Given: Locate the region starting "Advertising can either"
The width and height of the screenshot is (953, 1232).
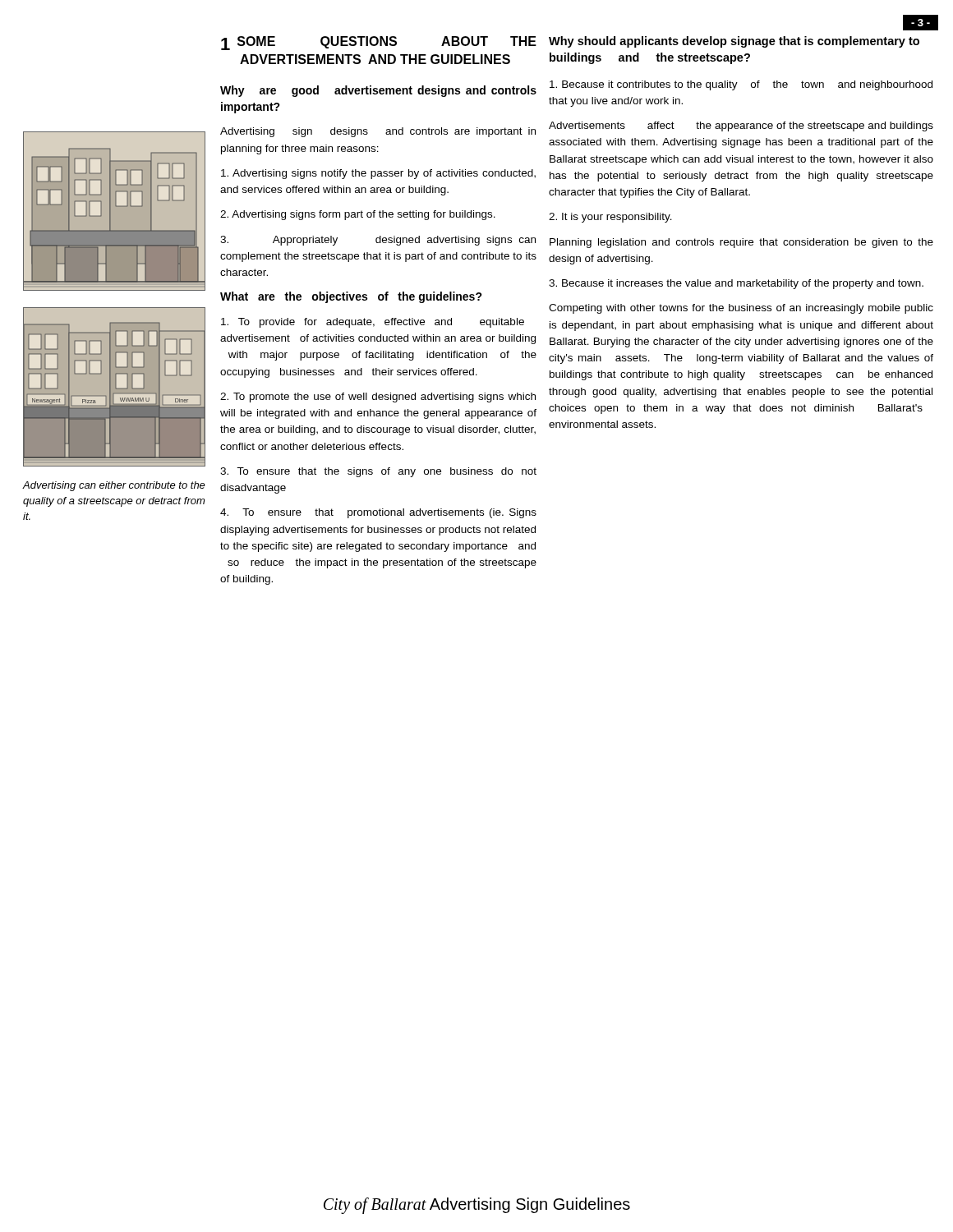Looking at the screenshot, I should [x=114, y=500].
